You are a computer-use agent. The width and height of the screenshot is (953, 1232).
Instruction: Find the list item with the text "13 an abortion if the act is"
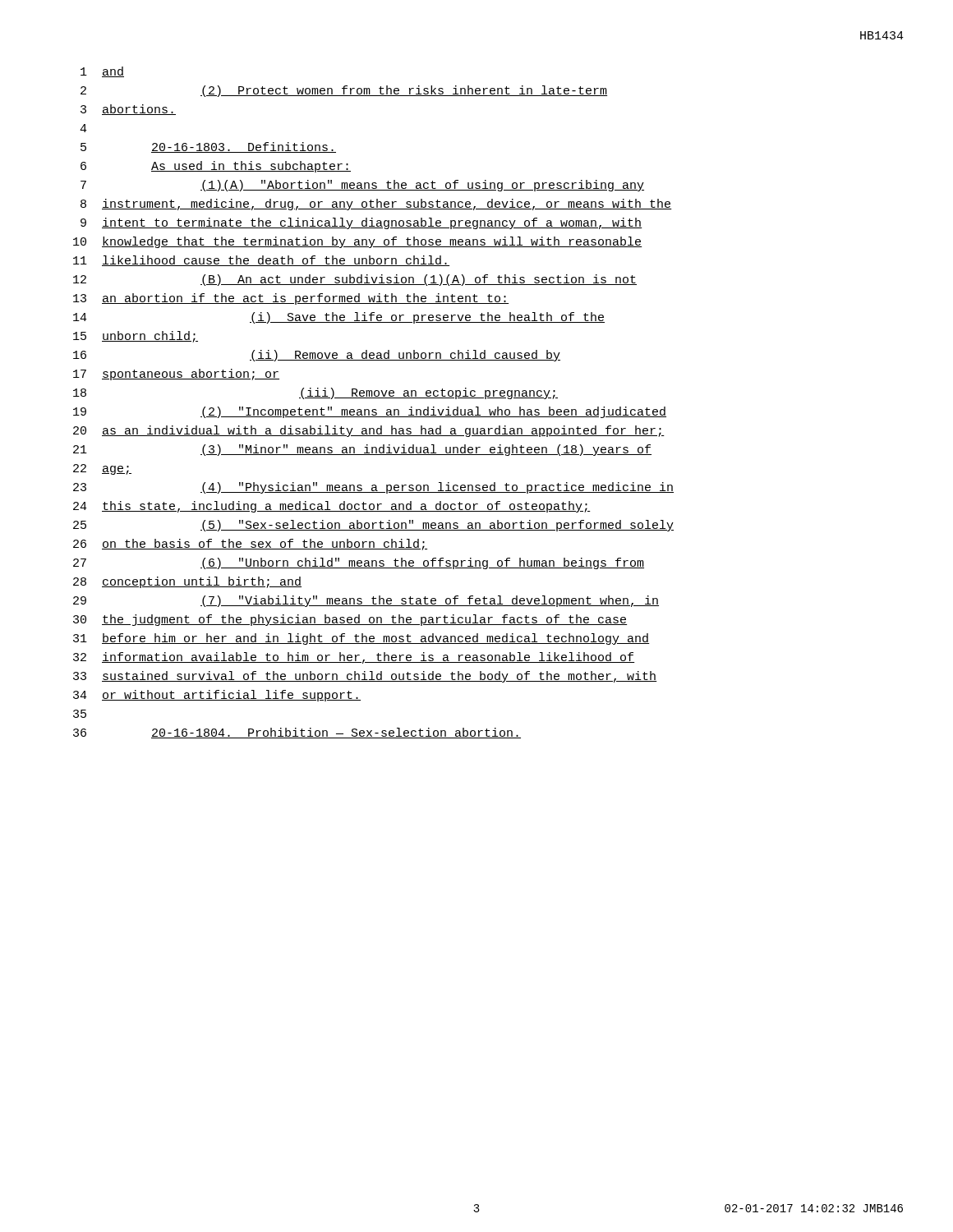(x=476, y=299)
